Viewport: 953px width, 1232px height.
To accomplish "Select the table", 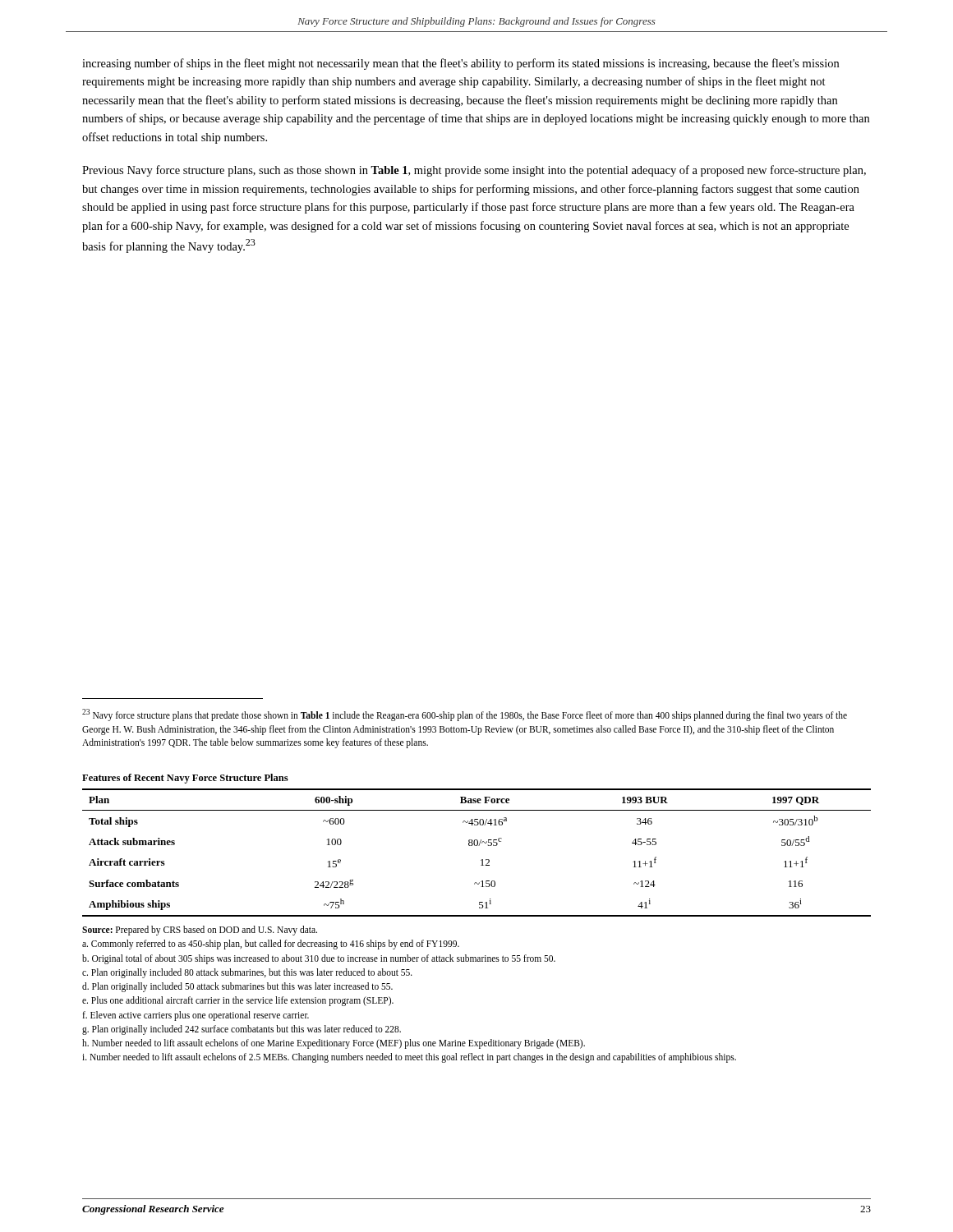I will 476,852.
